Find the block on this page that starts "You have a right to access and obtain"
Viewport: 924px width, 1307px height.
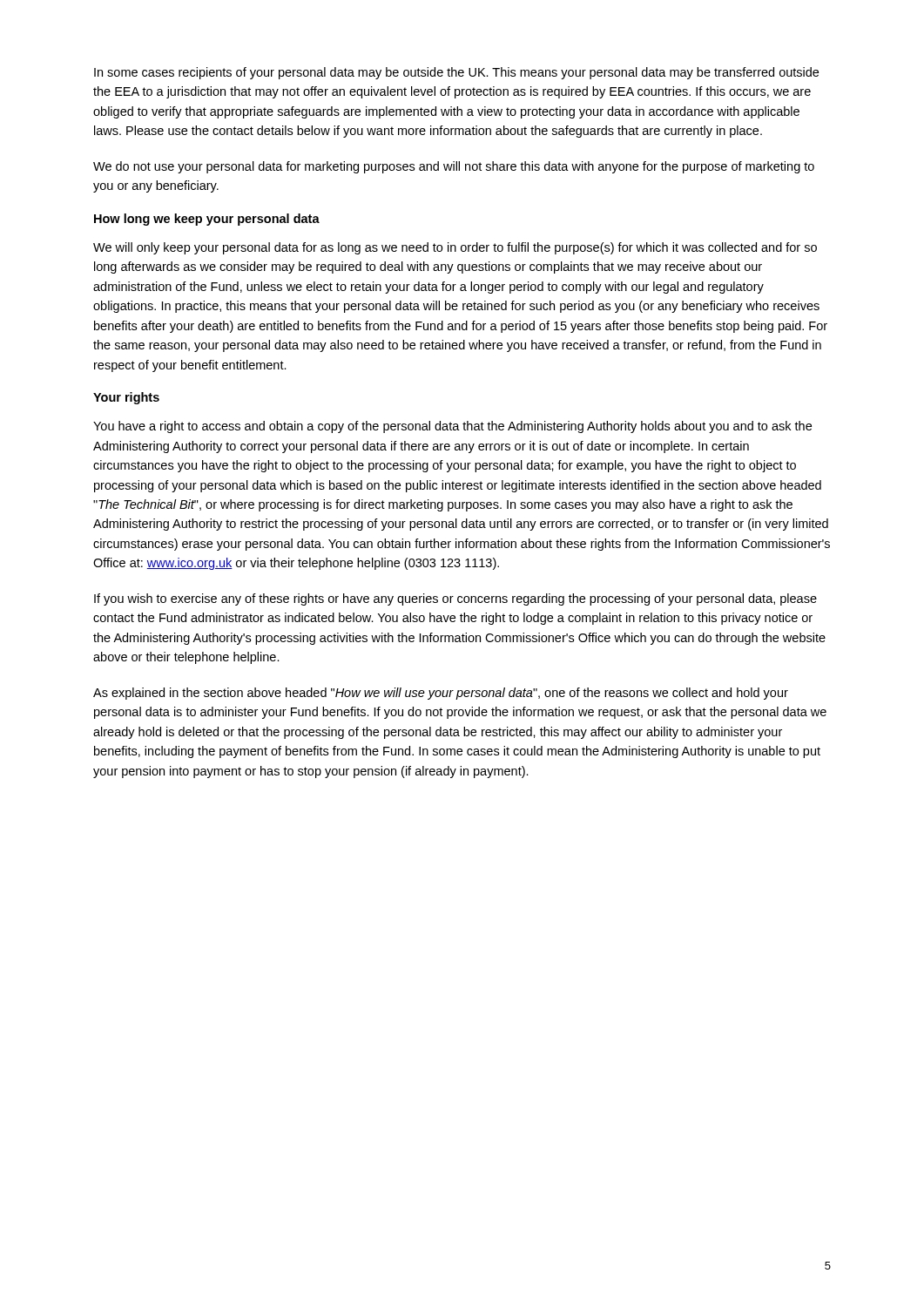tap(462, 495)
